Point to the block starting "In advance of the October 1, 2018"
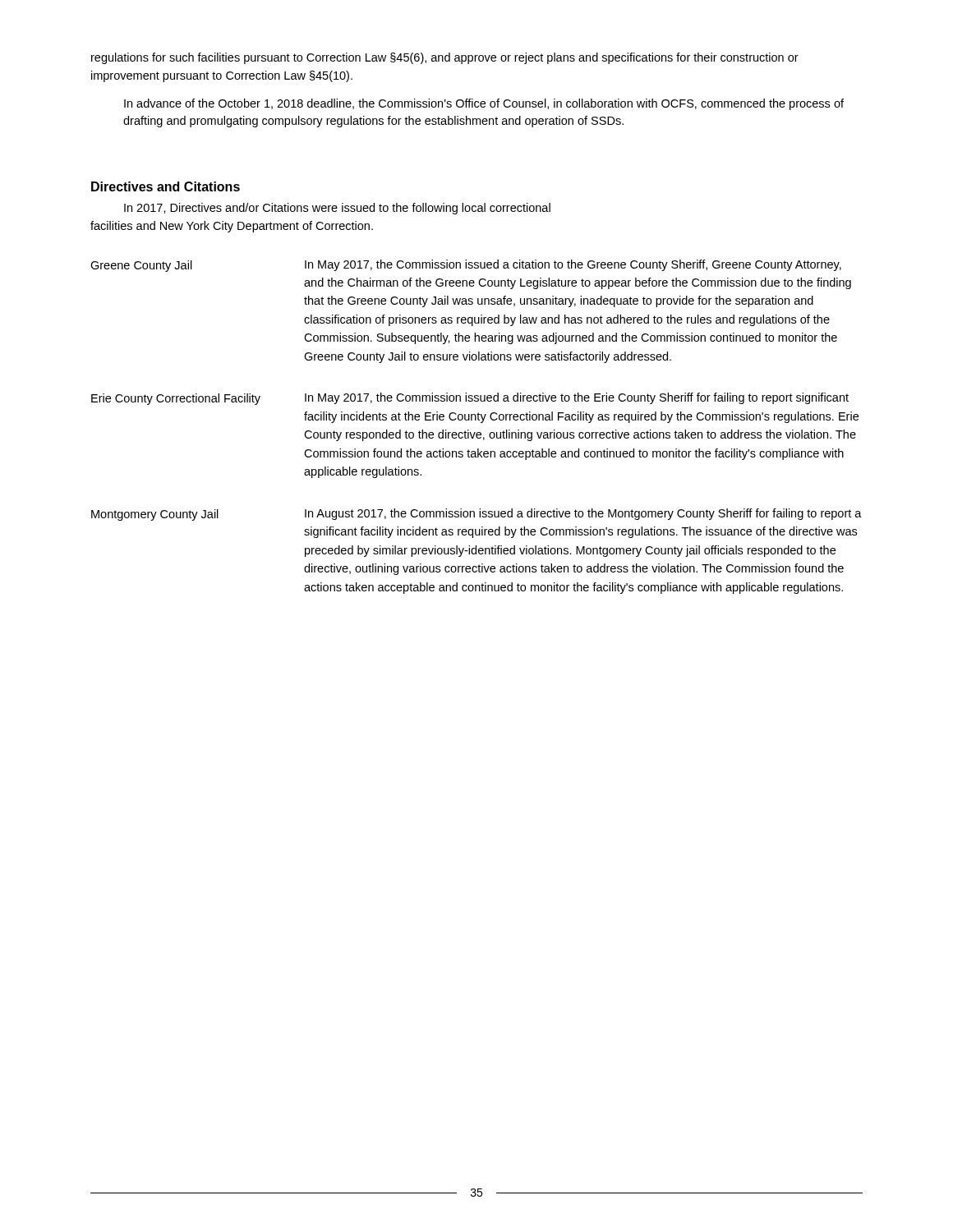Image resolution: width=953 pixels, height=1232 pixels. [x=483, y=112]
